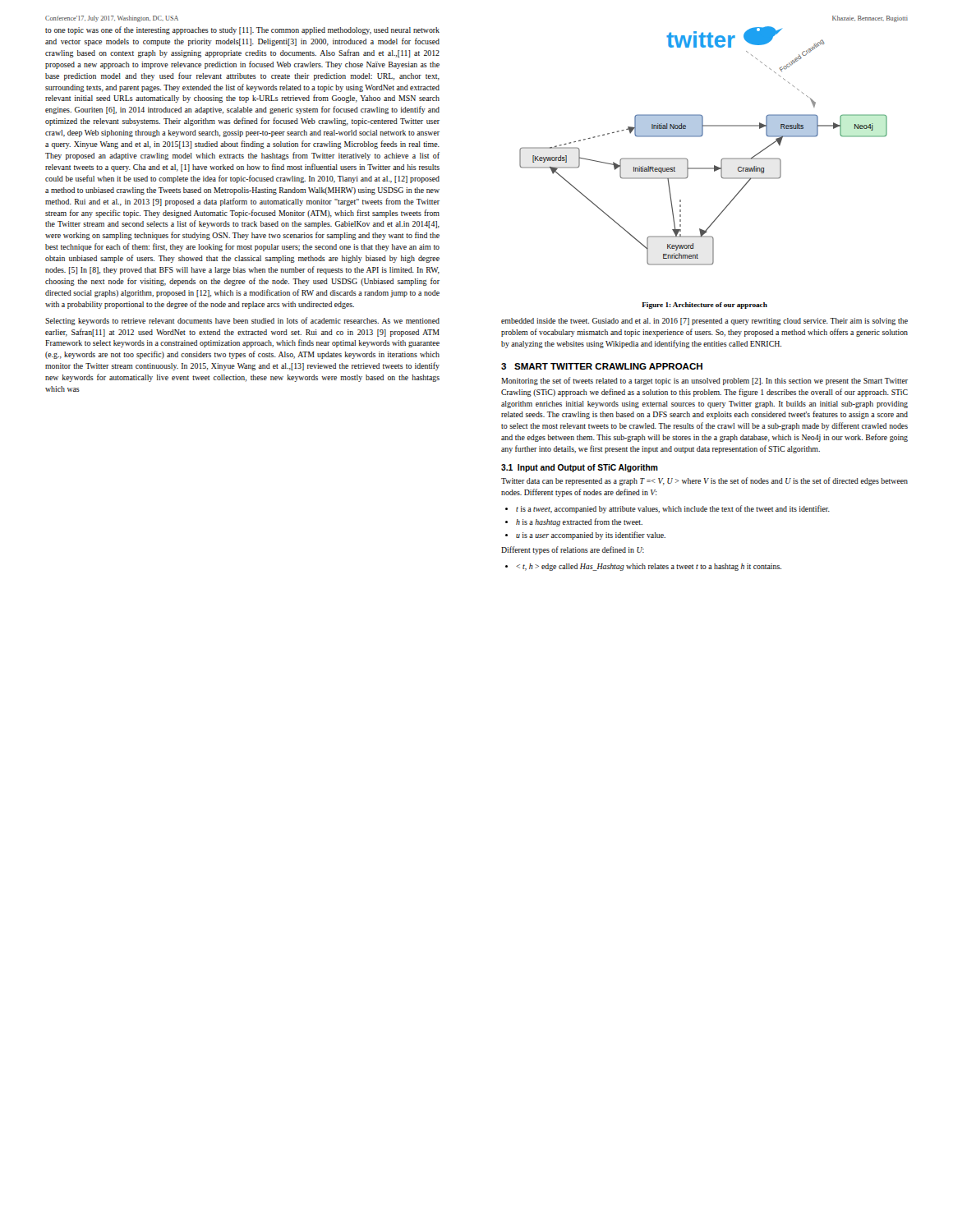Viewport: 953px width, 1232px height.
Task: Click the passage that begins "Different types of relations are defined"
Action: point(573,550)
